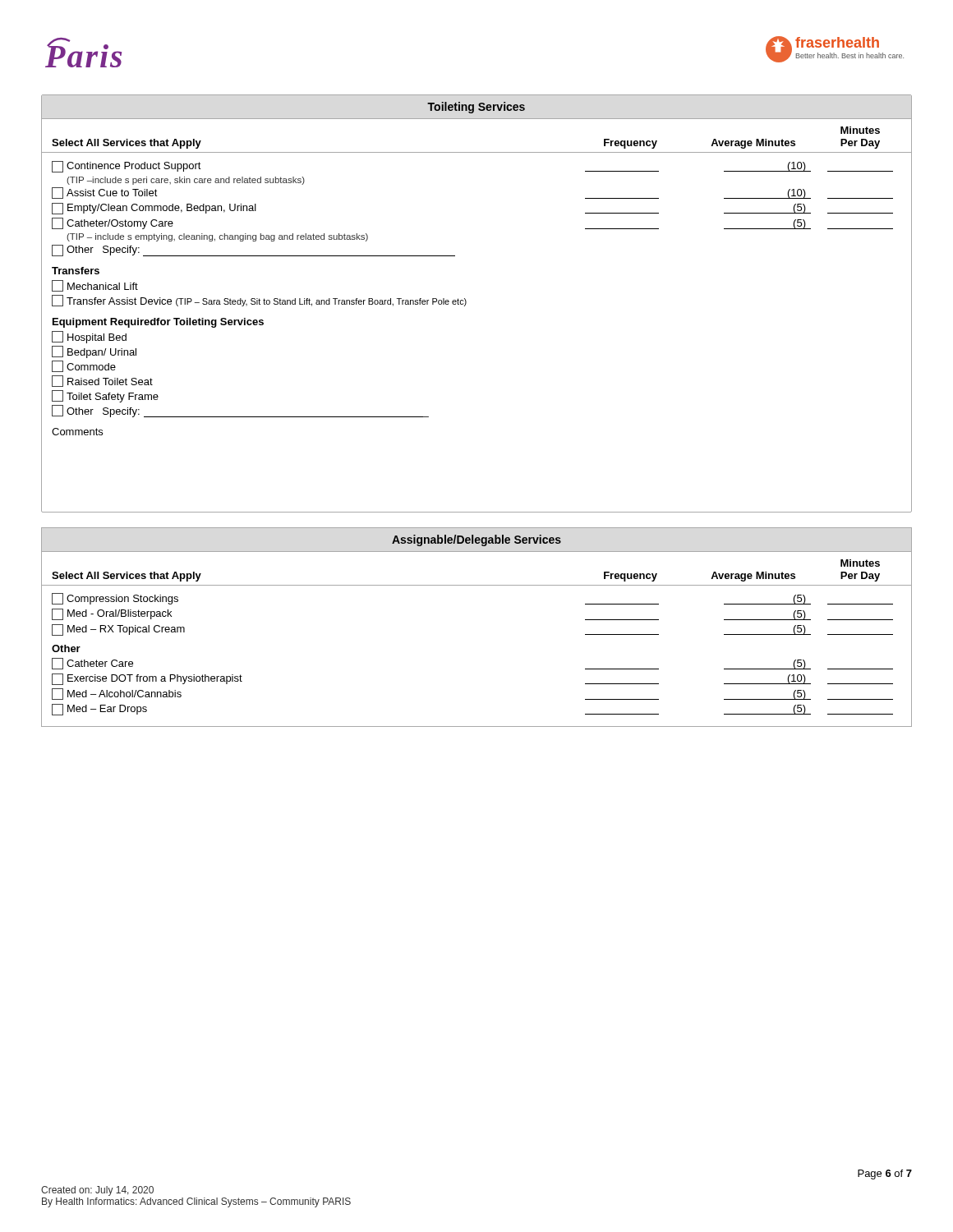Navigate to the text block starting "Hospital Bed"
The image size is (953, 1232).
point(89,337)
